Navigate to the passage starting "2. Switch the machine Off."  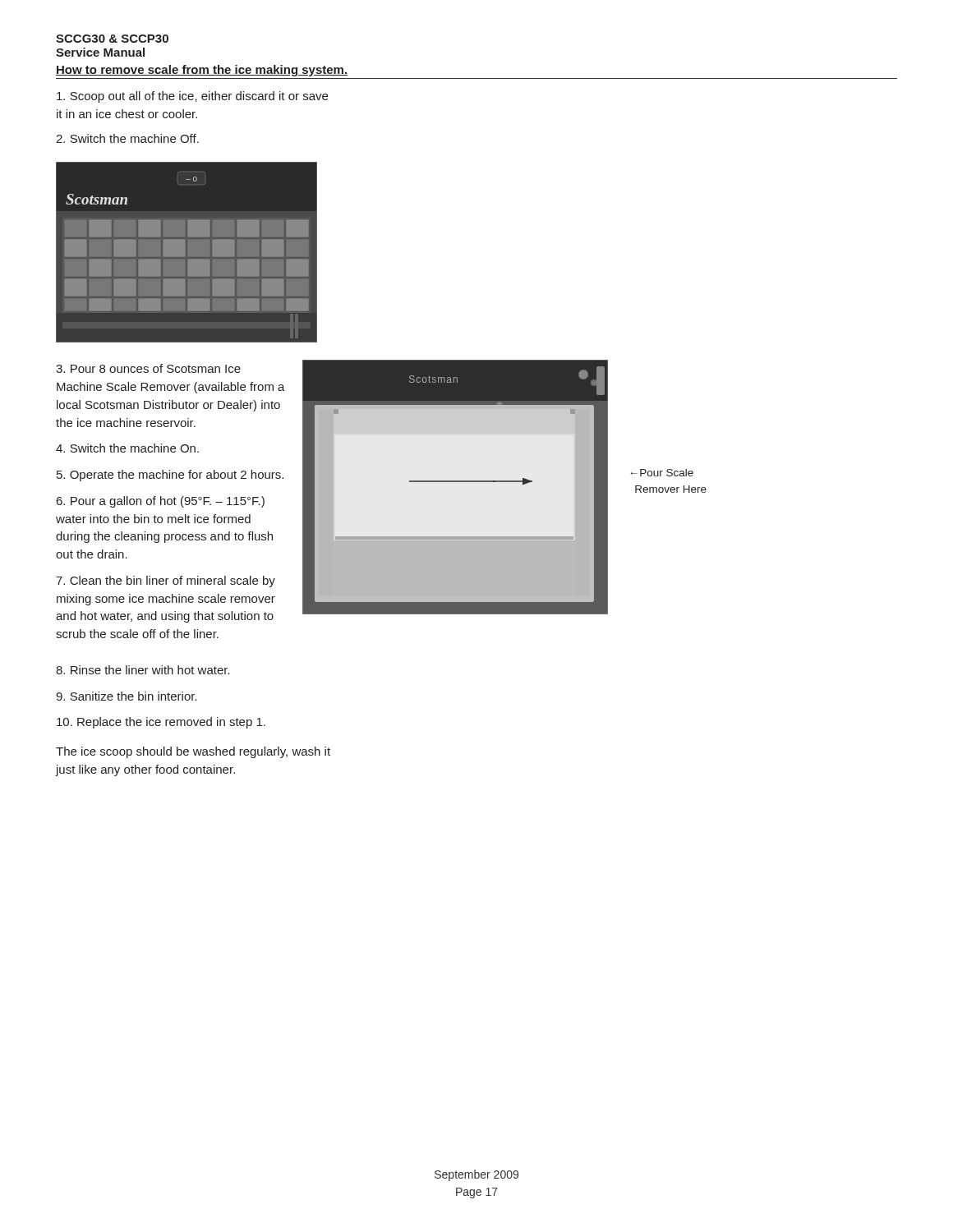tap(128, 138)
